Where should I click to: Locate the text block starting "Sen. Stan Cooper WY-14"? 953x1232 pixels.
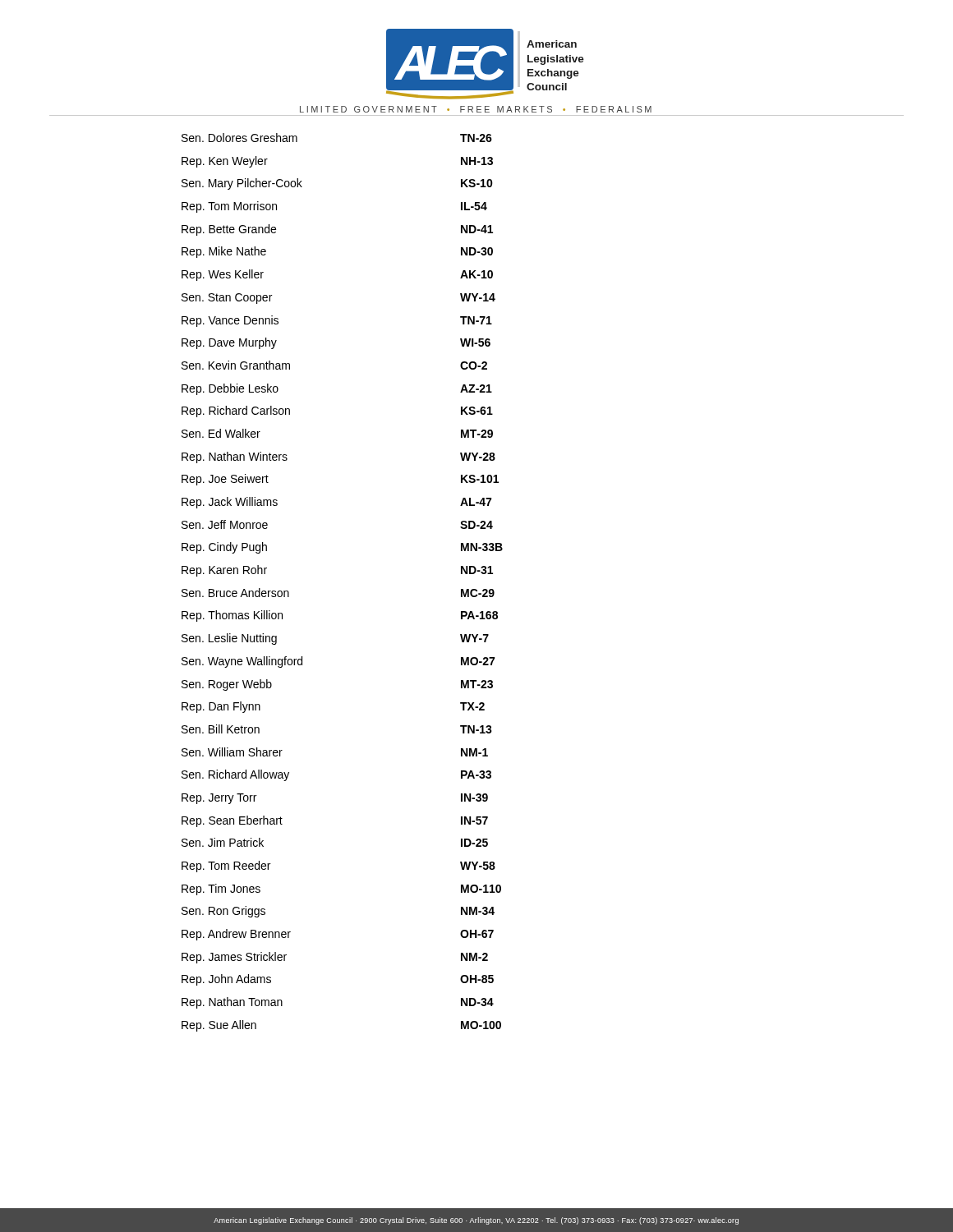point(219,299)
